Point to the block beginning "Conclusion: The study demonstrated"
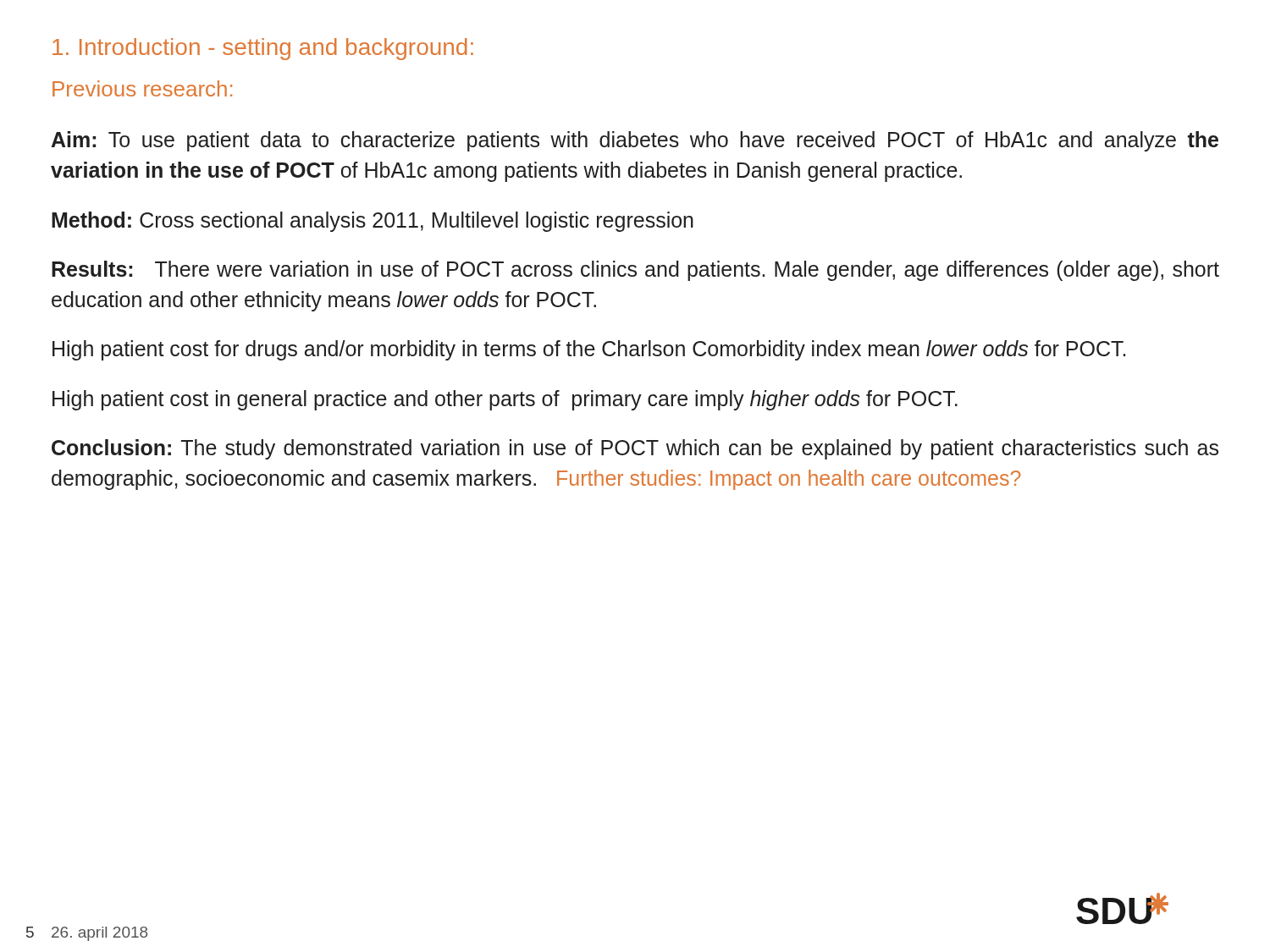Image resolution: width=1270 pixels, height=952 pixels. 635,463
